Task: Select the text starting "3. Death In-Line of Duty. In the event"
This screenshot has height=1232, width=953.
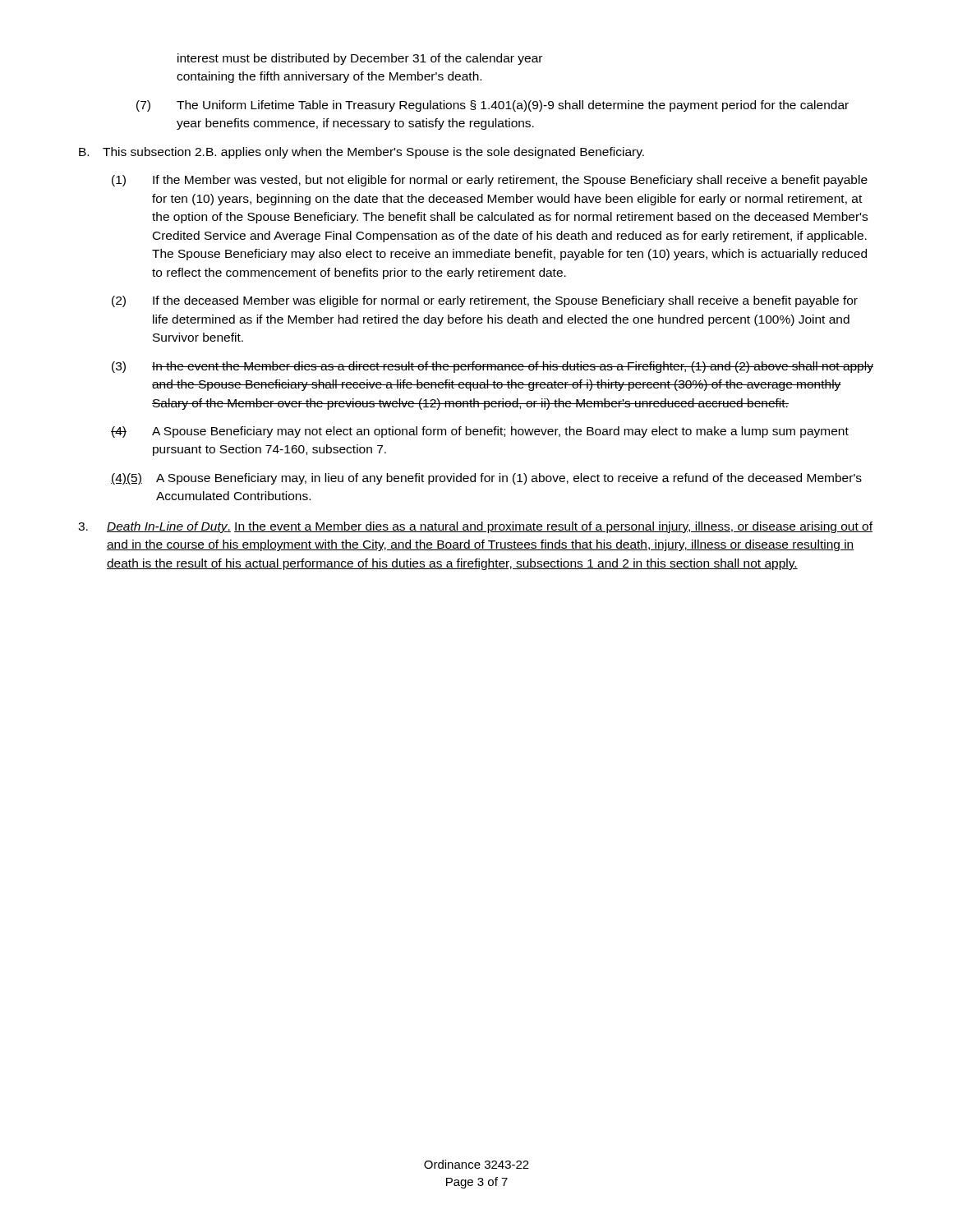Action: tap(476, 545)
